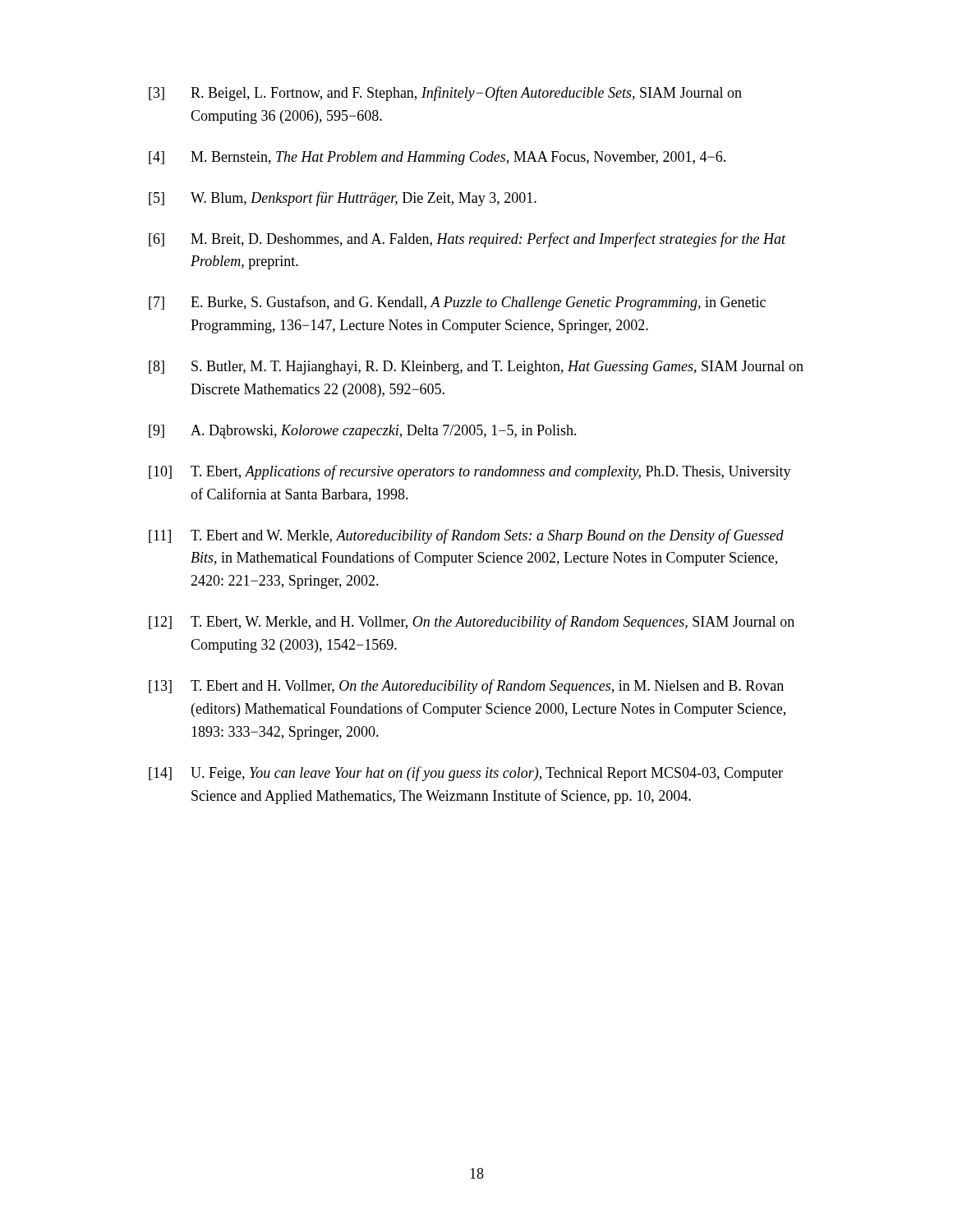Point to the block starting "[8] S. Butler,"
The image size is (953, 1232).
[476, 379]
